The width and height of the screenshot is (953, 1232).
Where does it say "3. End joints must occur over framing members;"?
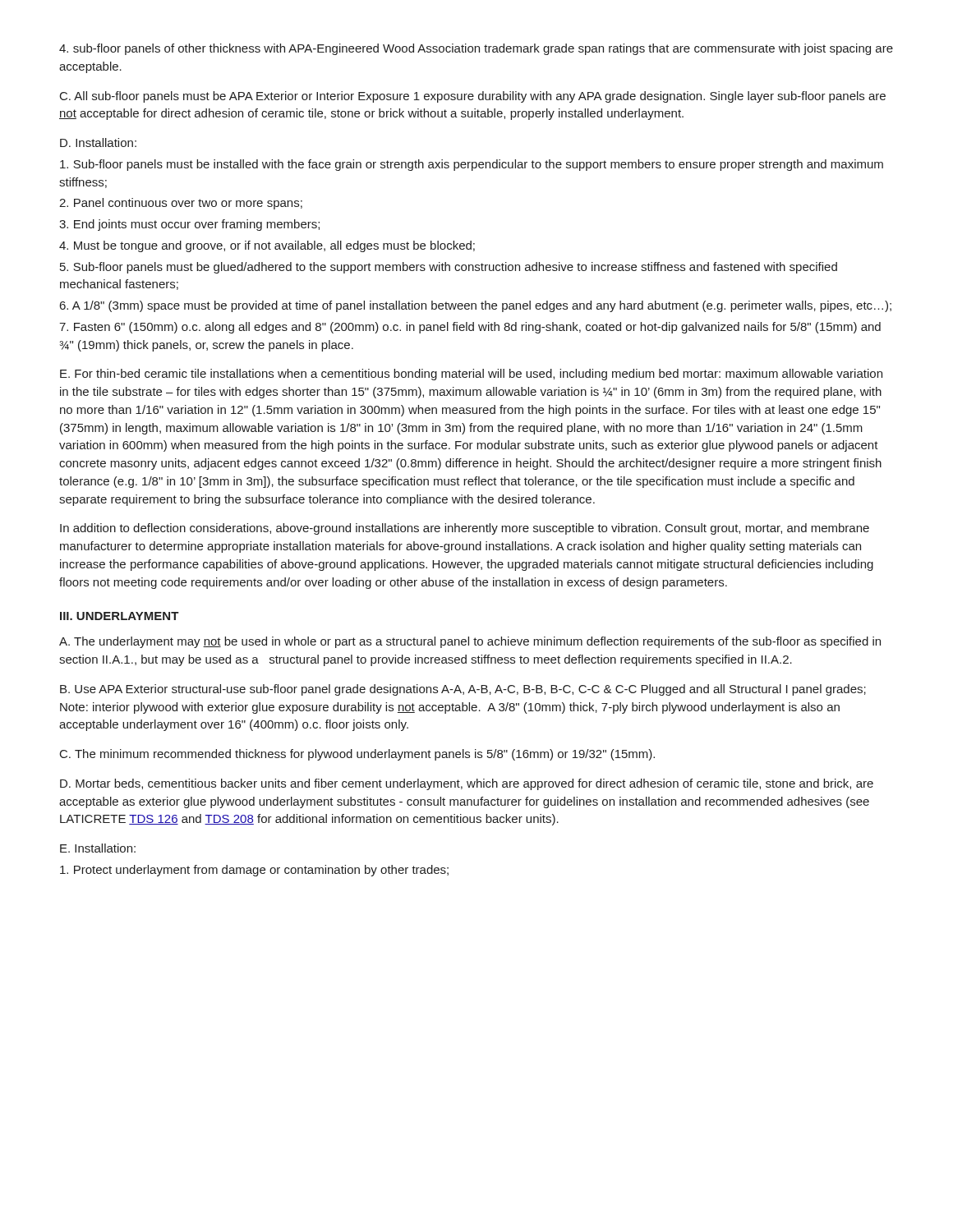pos(190,224)
